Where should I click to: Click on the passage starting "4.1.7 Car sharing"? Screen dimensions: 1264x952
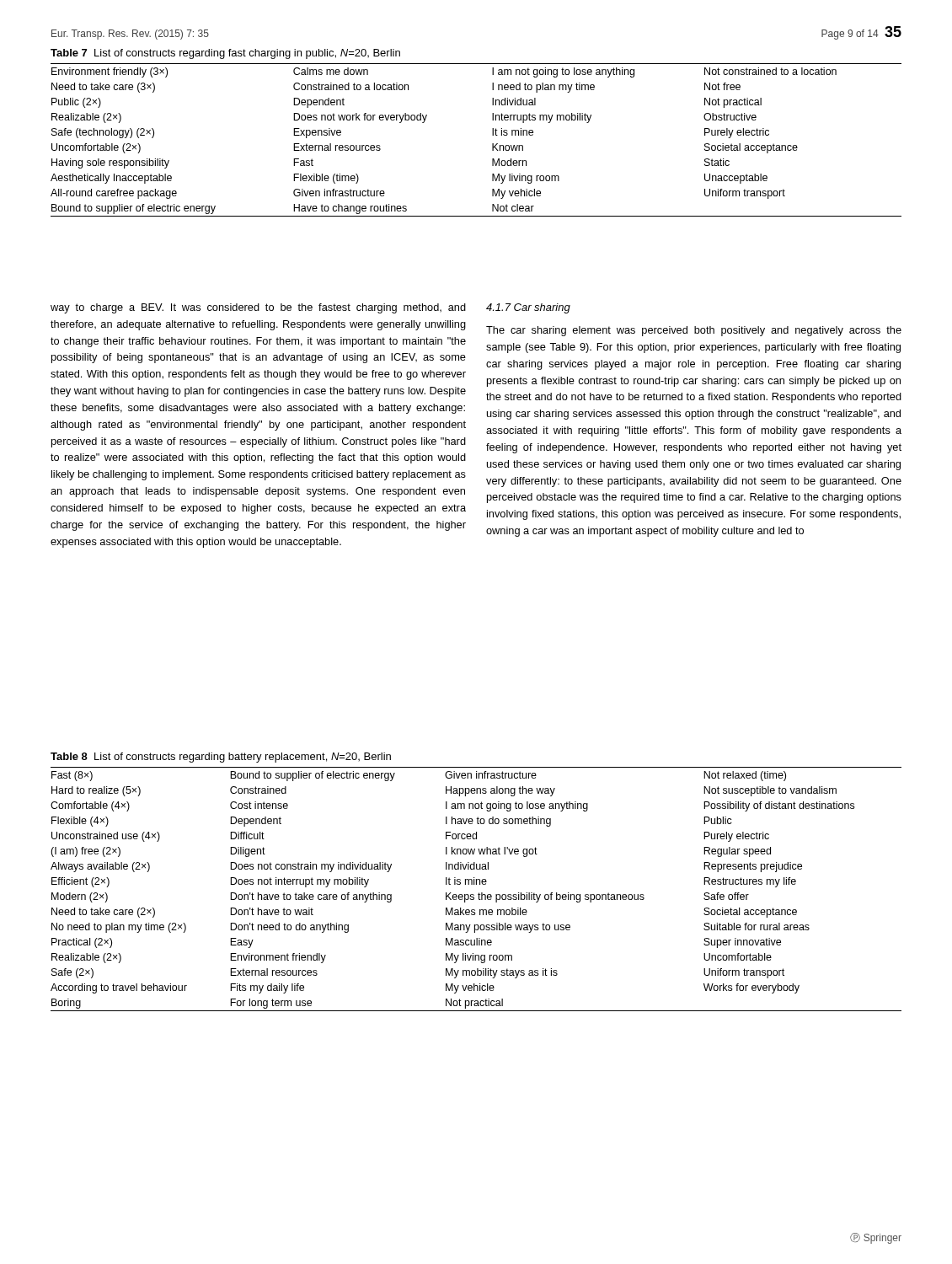528,307
